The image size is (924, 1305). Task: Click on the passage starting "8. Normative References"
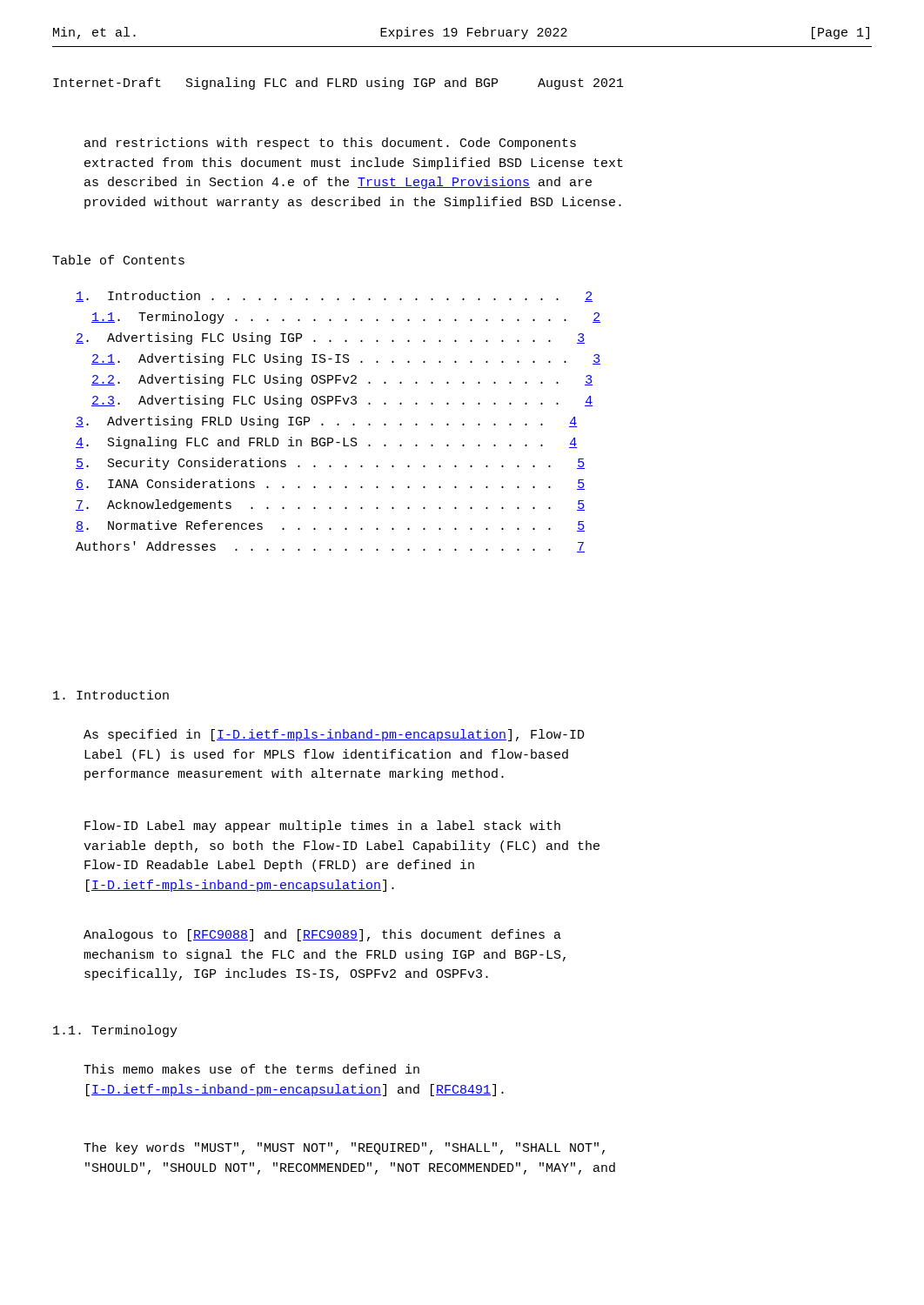click(319, 527)
